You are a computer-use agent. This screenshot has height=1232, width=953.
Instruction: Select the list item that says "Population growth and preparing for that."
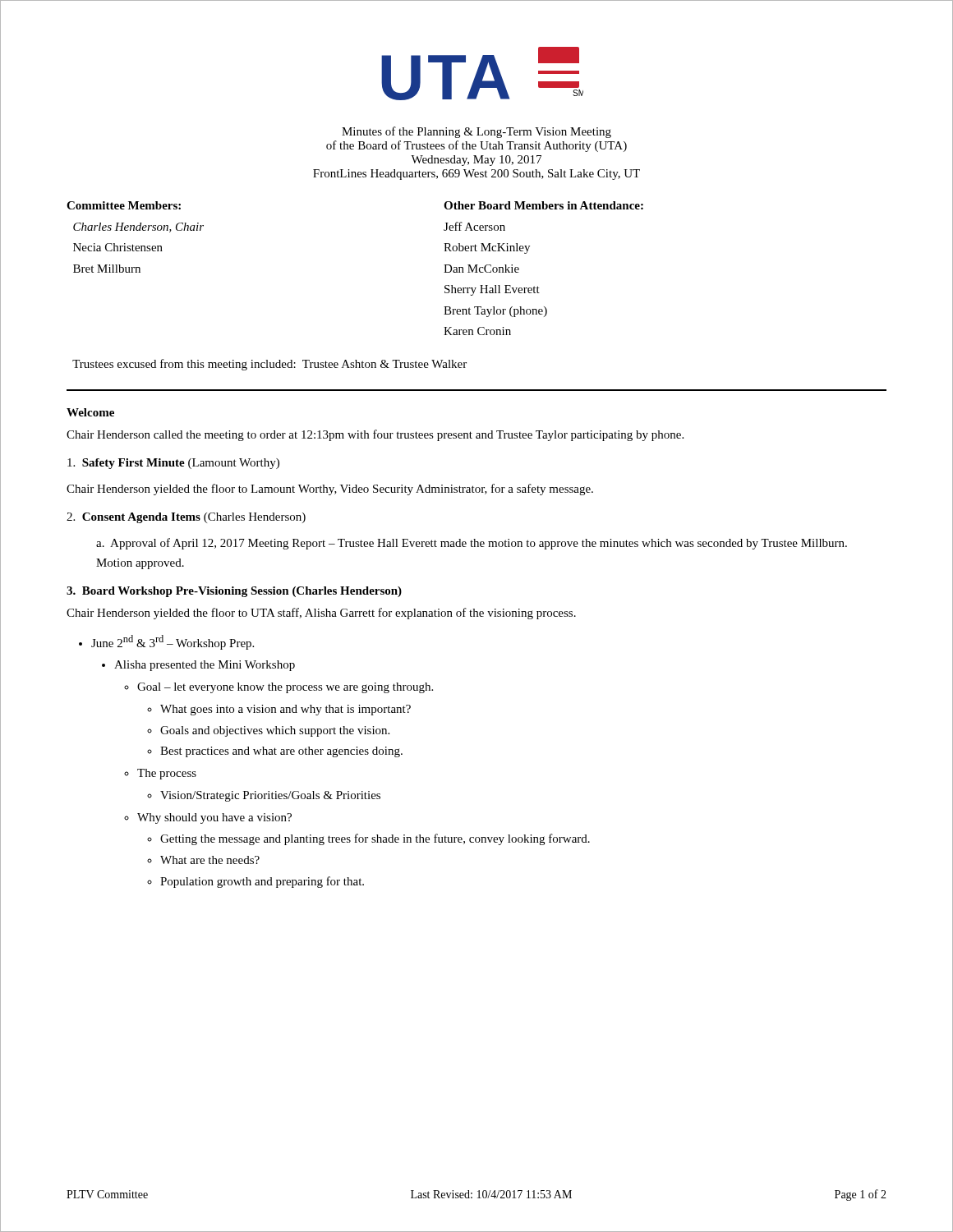263,881
